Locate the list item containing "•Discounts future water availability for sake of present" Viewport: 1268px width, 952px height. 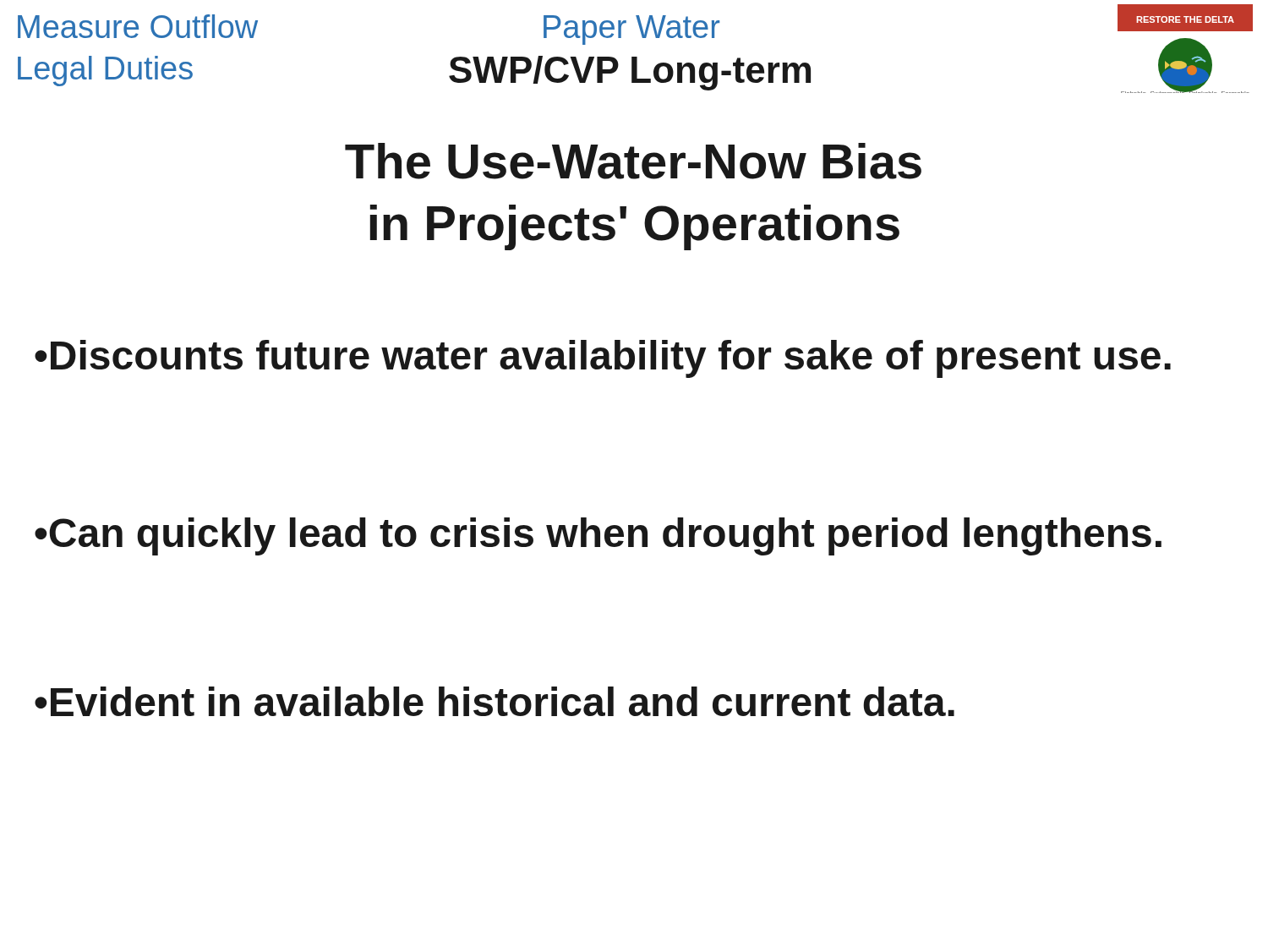[x=634, y=356]
